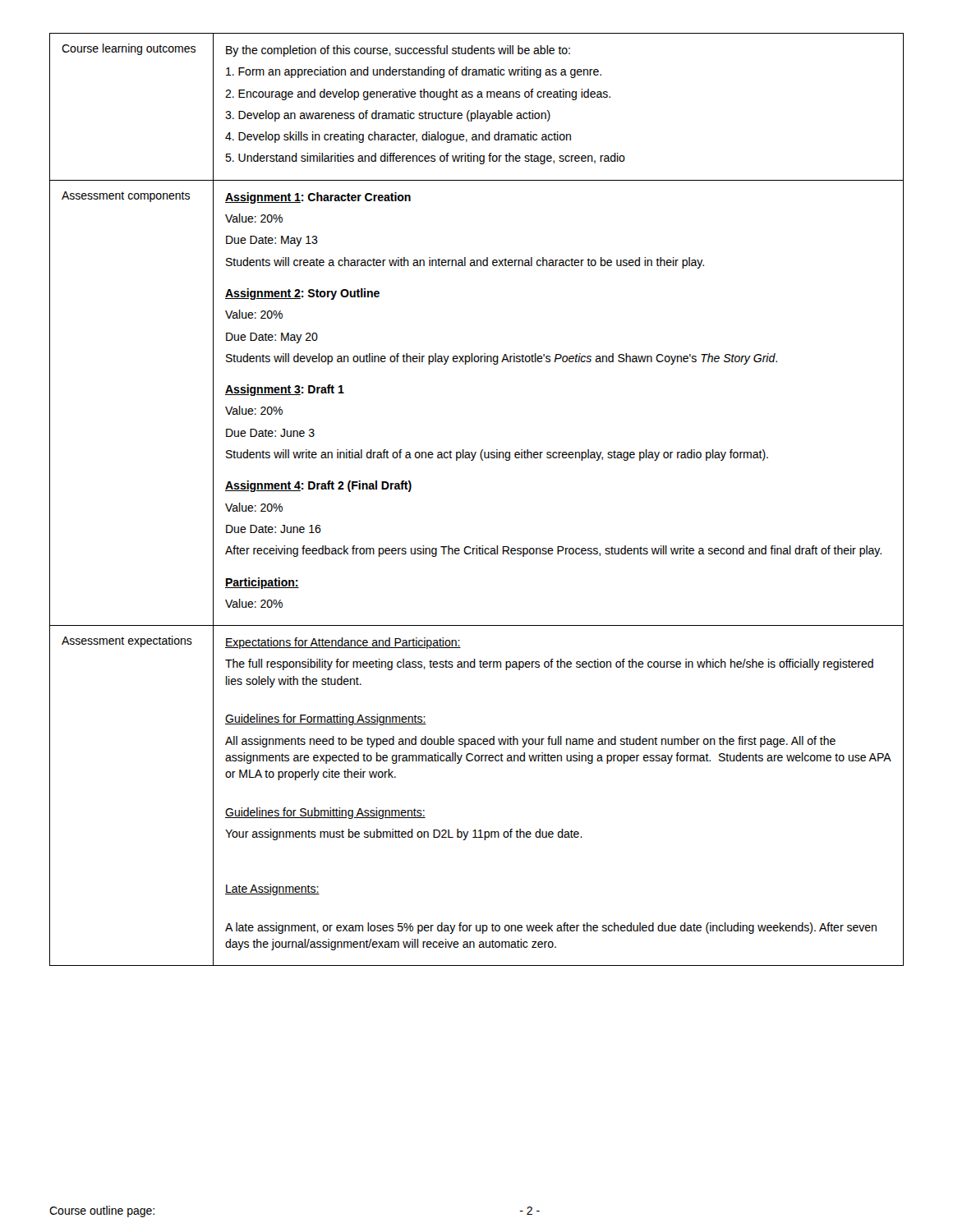
Task: Click on the text block starting "Assignment 1: Character Creation Value:"
Action: pos(318,198)
